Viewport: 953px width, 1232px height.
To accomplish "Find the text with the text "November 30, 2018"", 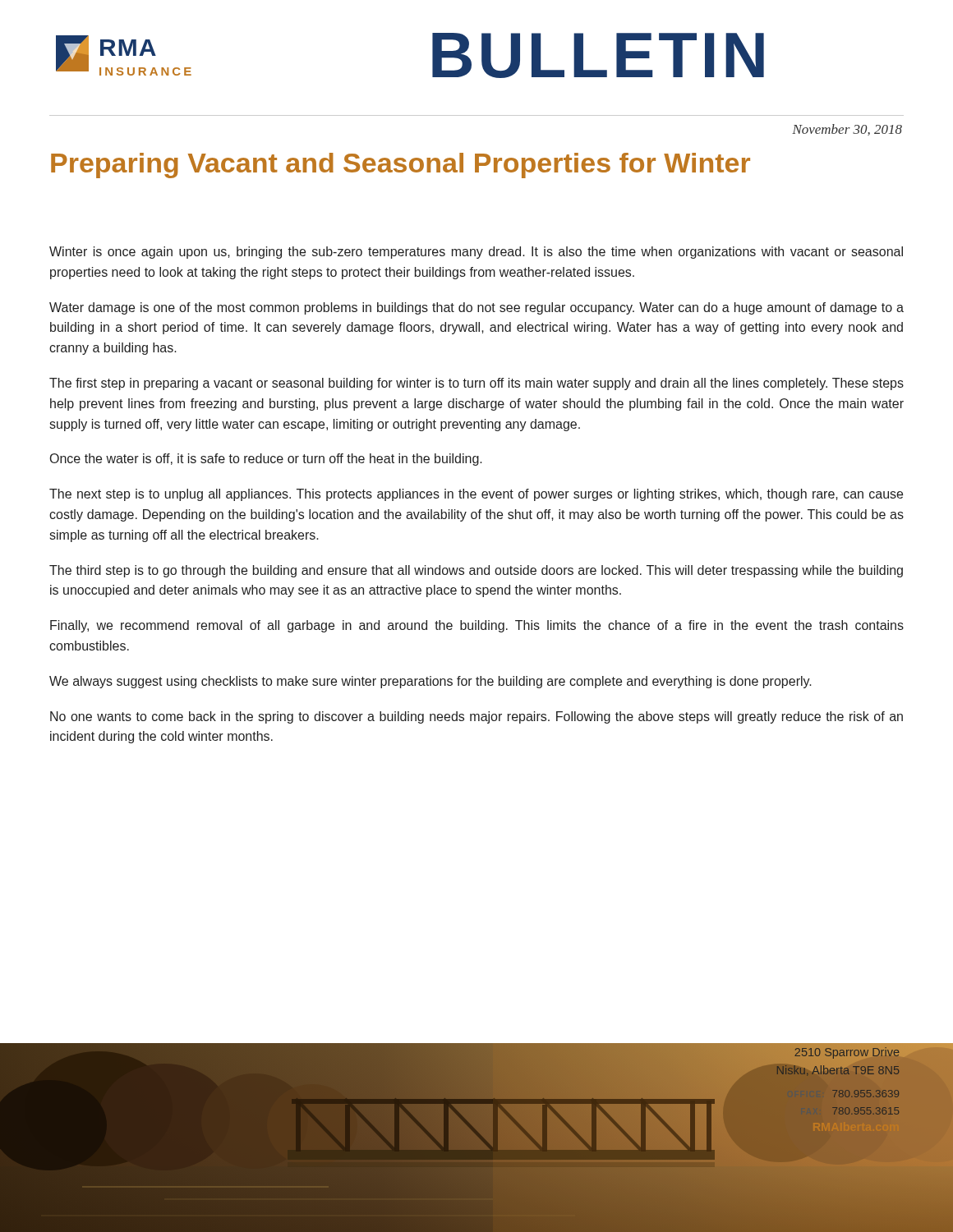I will 847,129.
